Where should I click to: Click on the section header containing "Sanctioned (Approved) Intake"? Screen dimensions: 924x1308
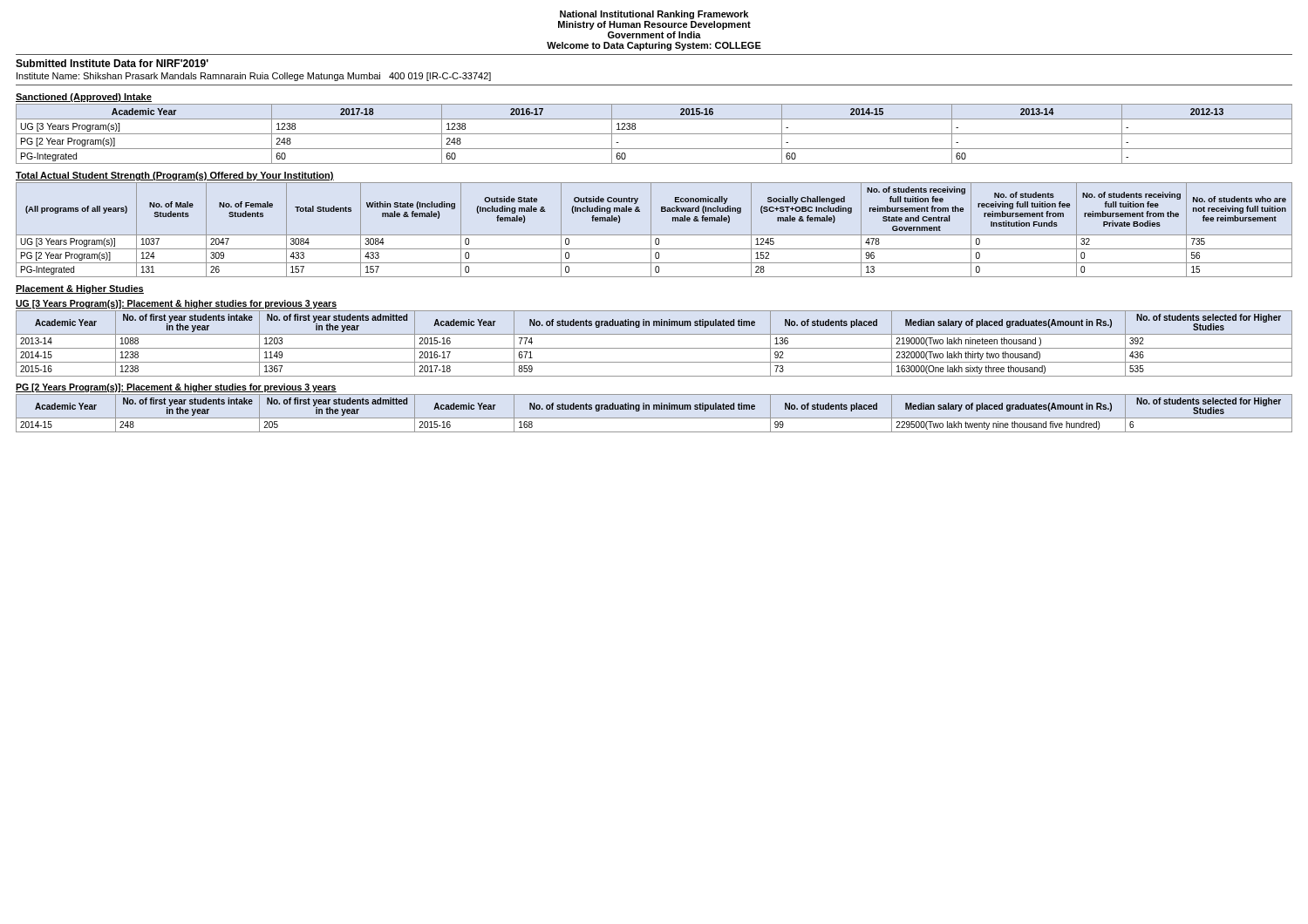[84, 97]
